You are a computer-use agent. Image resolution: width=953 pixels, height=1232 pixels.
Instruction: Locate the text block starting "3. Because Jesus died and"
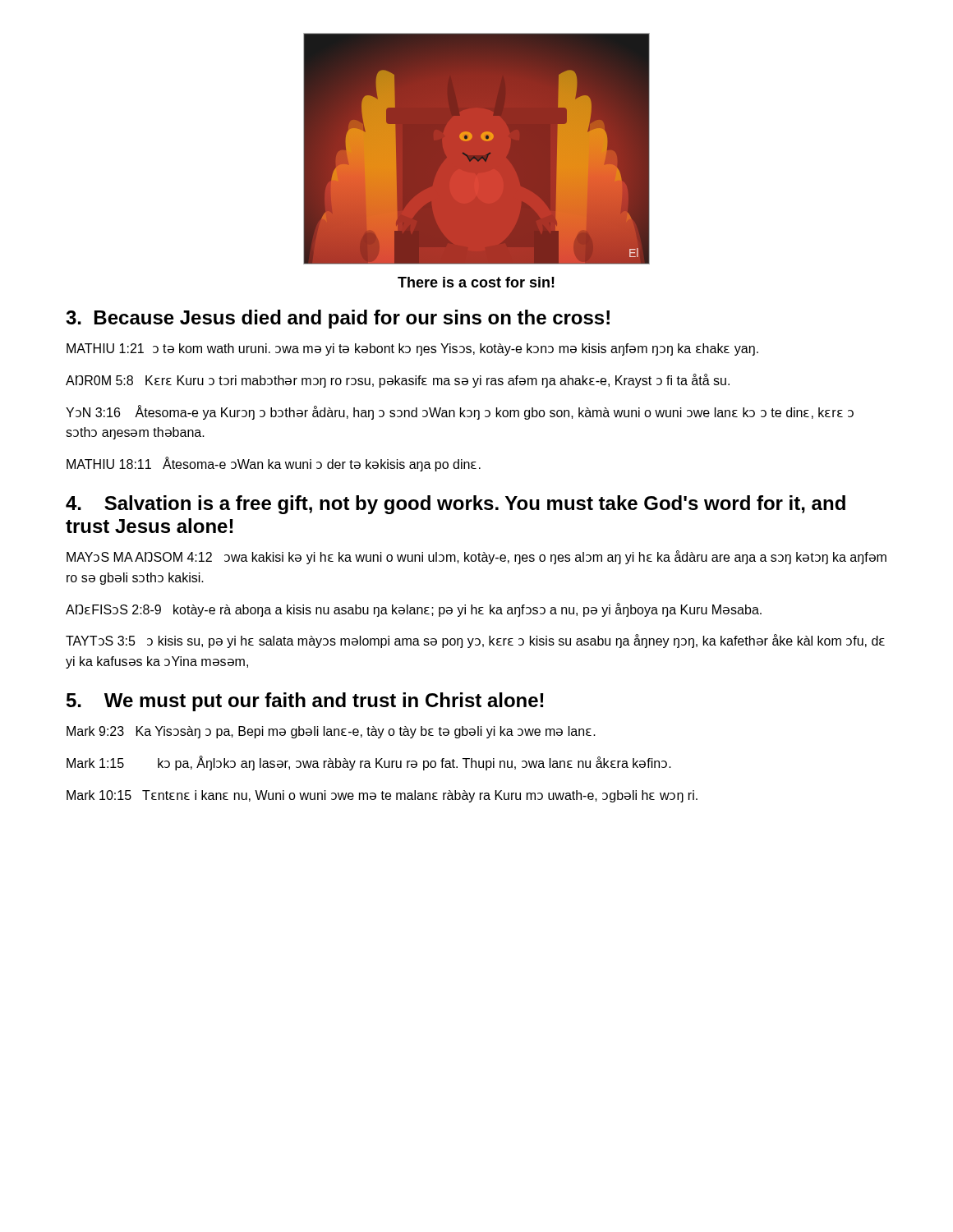click(x=339, y=317)
